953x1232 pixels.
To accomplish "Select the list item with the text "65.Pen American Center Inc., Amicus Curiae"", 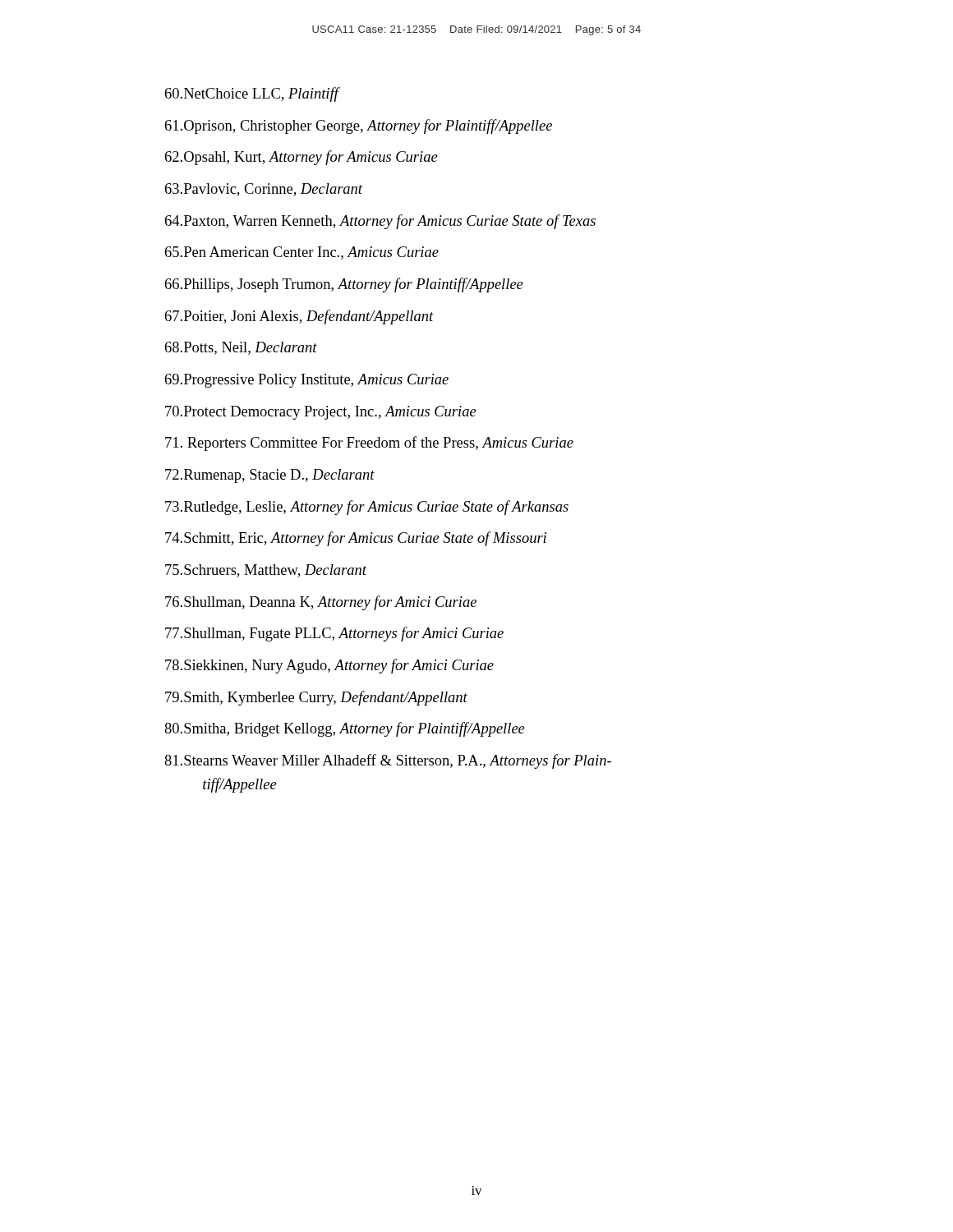I will [x=301, y=252].
